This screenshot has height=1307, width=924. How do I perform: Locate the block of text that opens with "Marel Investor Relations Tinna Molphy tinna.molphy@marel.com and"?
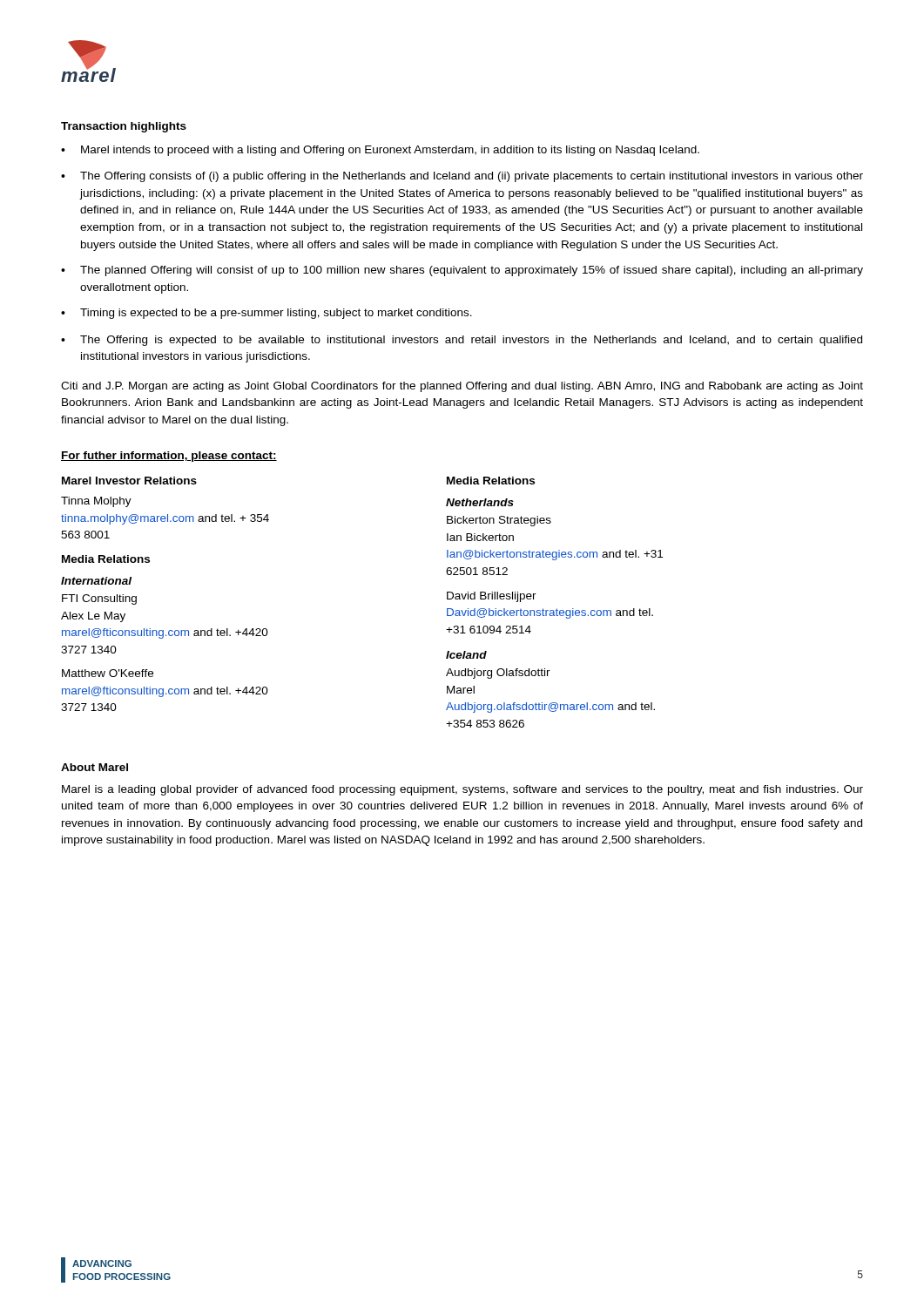(129, 481)
